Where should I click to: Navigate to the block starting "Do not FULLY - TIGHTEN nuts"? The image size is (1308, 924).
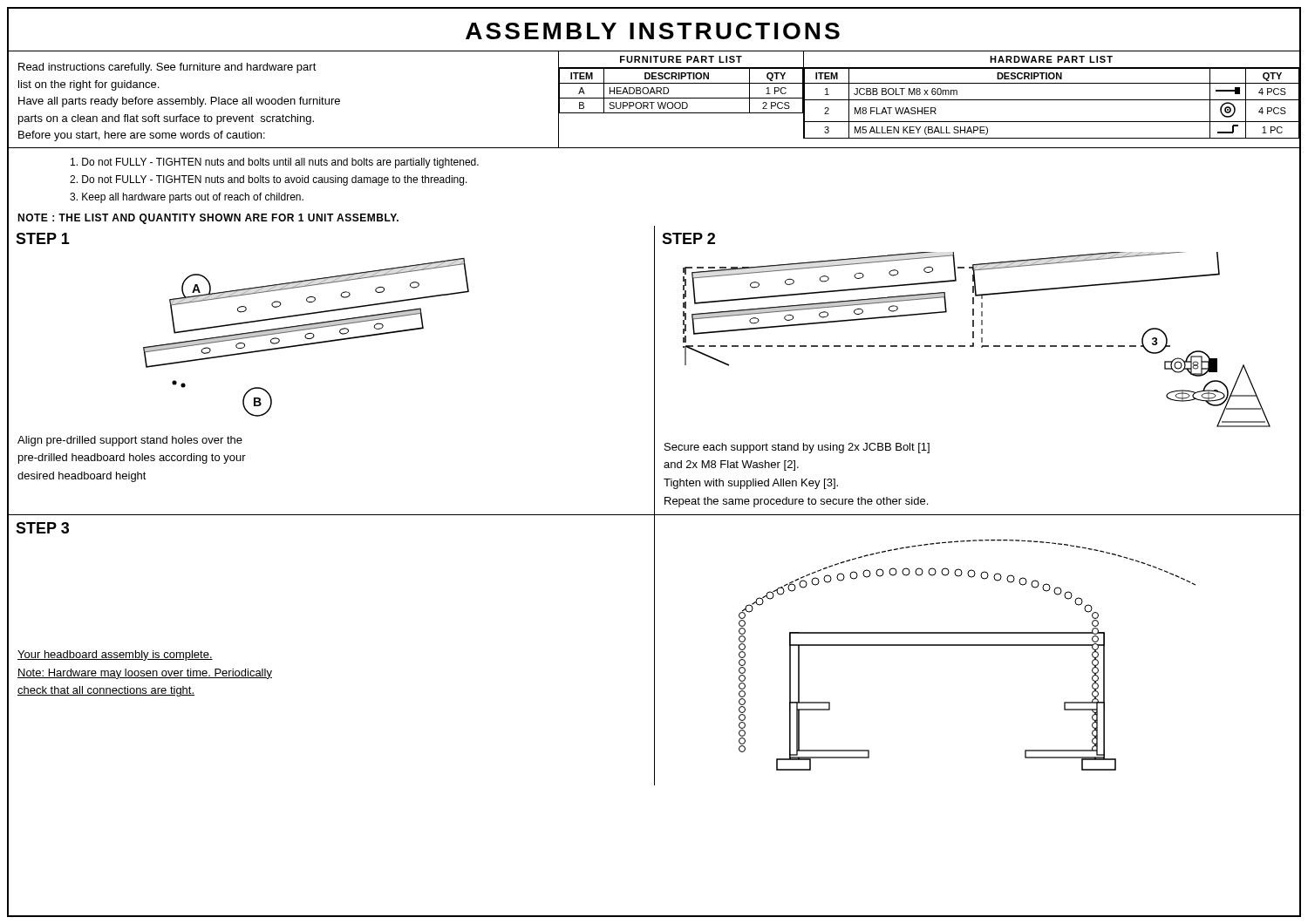tap(274, 162)
